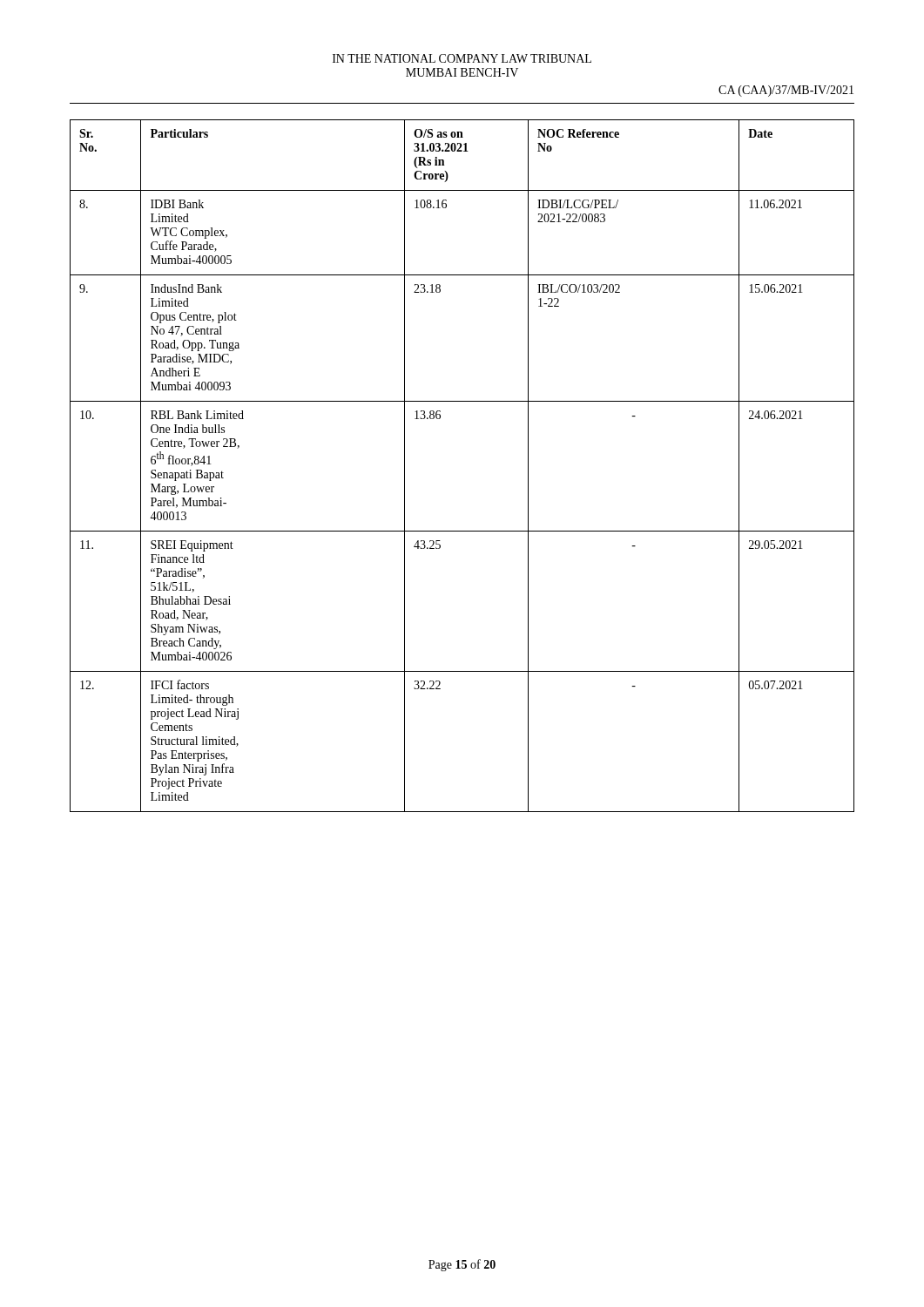The image size is (924, 1307).
Task: Select the text containing "CA (CAA)/37/MB-IV/2021"
Action: click(786, 90)
